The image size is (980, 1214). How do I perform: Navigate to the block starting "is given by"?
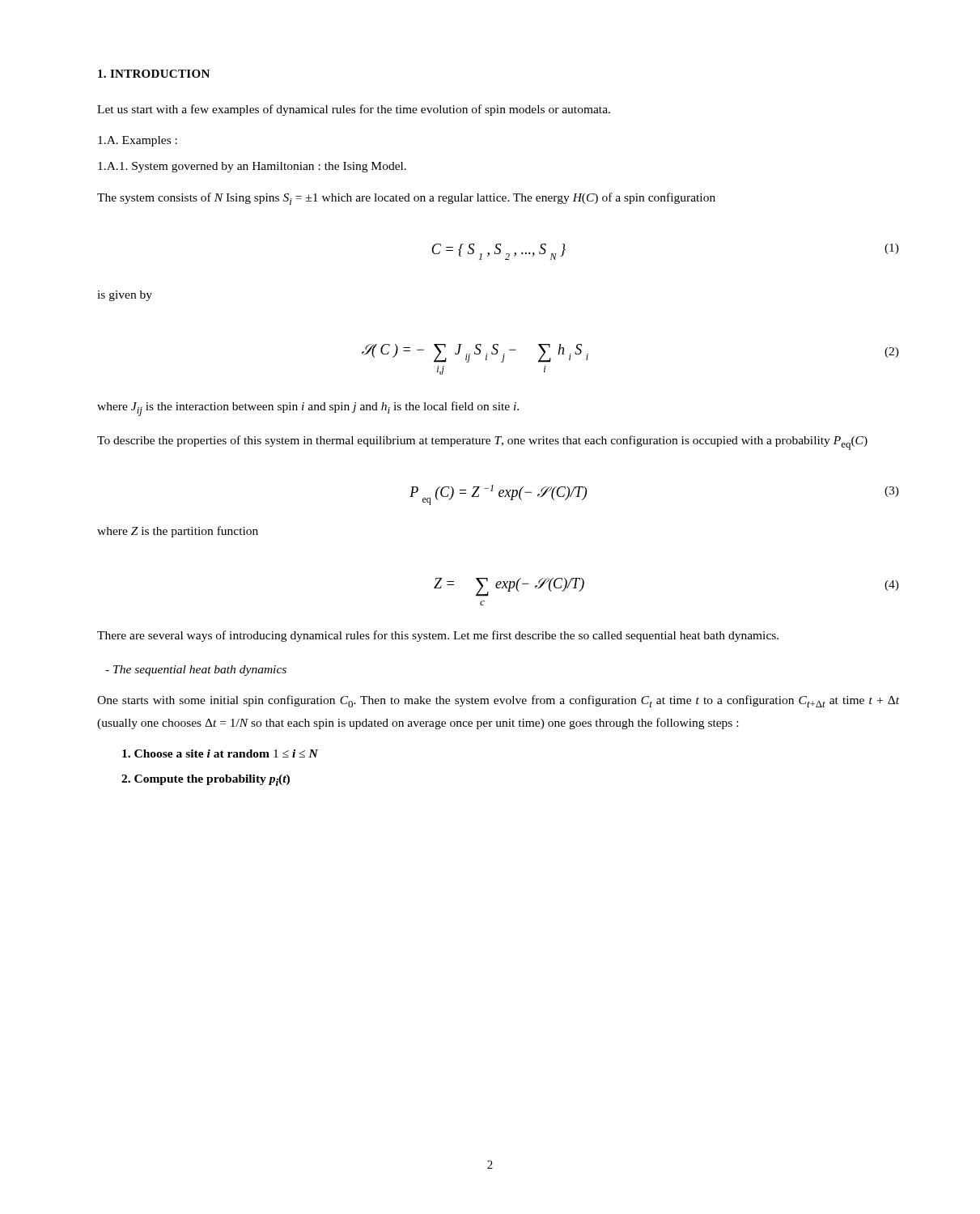click(125, 294)
